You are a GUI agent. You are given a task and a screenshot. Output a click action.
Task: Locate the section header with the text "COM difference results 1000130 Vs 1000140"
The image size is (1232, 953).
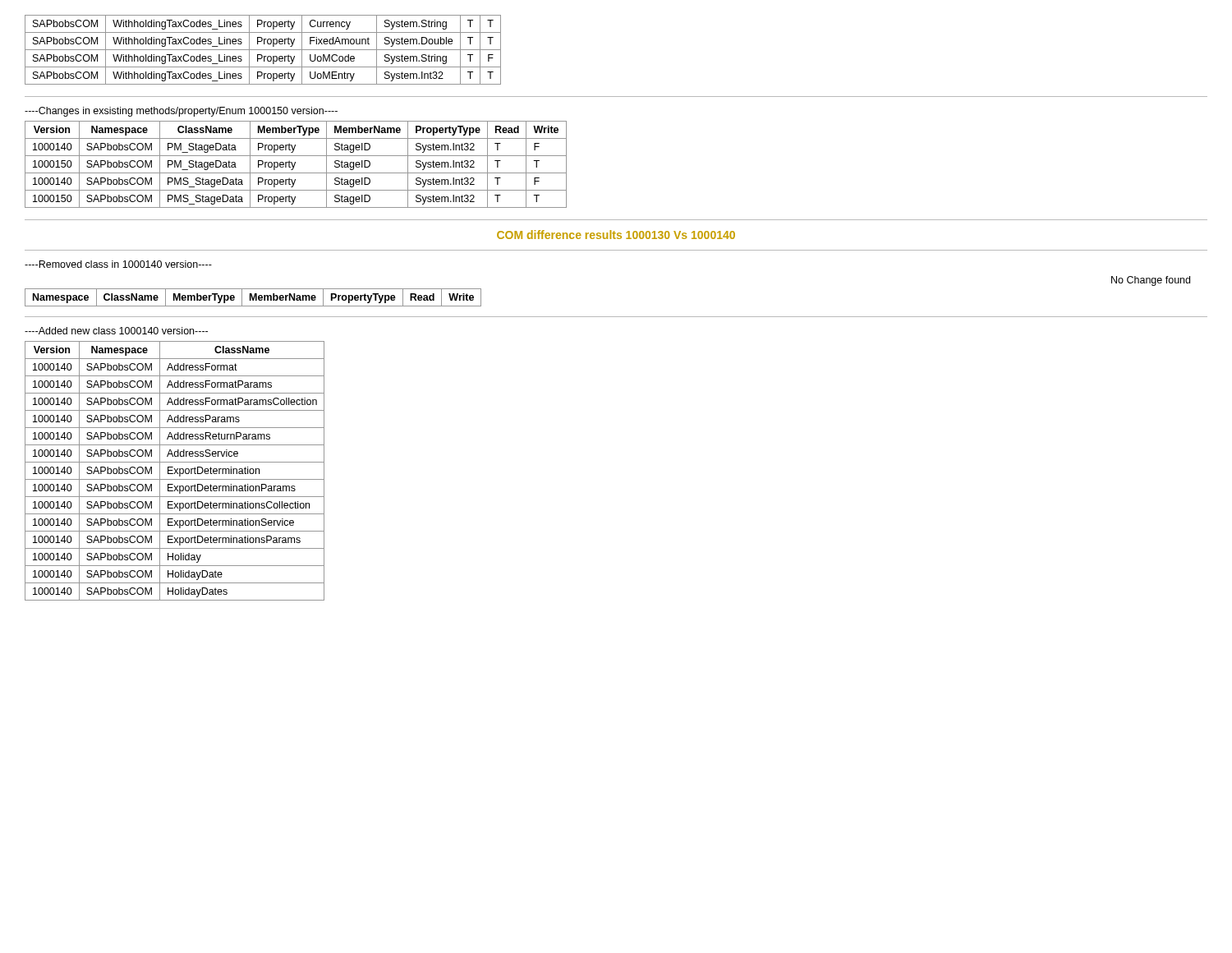(x=616, y=235)
